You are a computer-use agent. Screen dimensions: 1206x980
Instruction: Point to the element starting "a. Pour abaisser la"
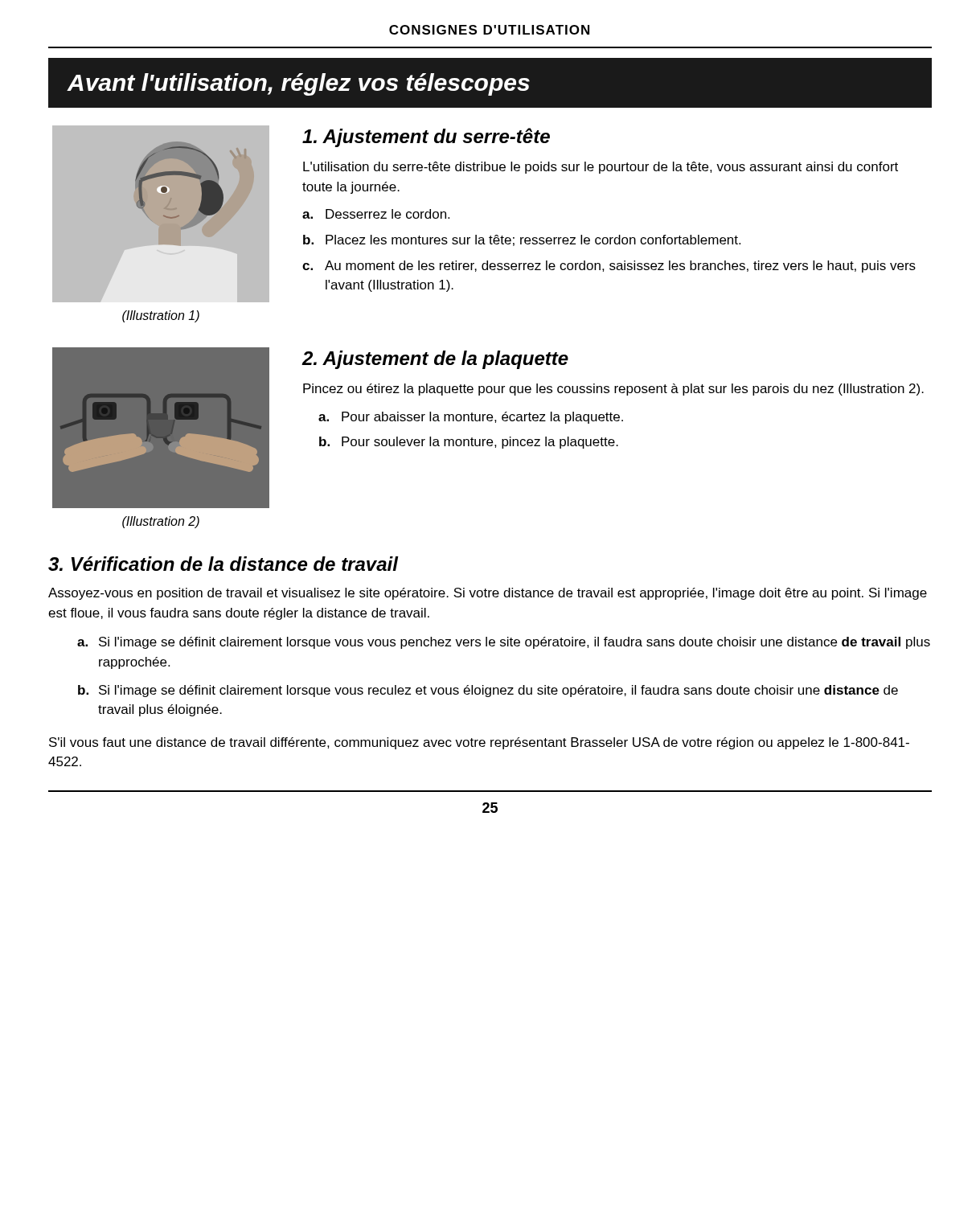625,417
